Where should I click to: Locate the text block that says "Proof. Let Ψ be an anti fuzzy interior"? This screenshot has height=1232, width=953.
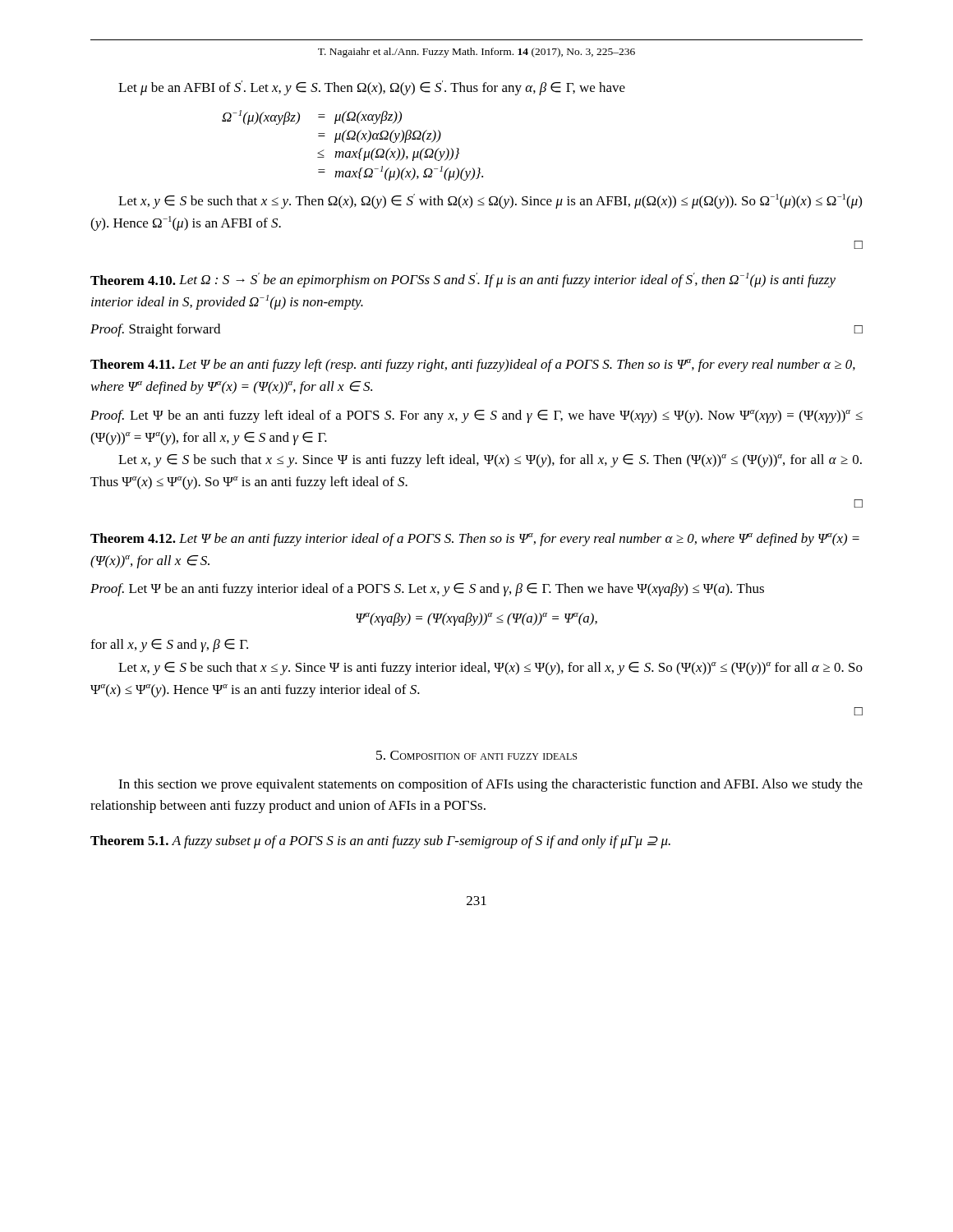pos(427,589)
